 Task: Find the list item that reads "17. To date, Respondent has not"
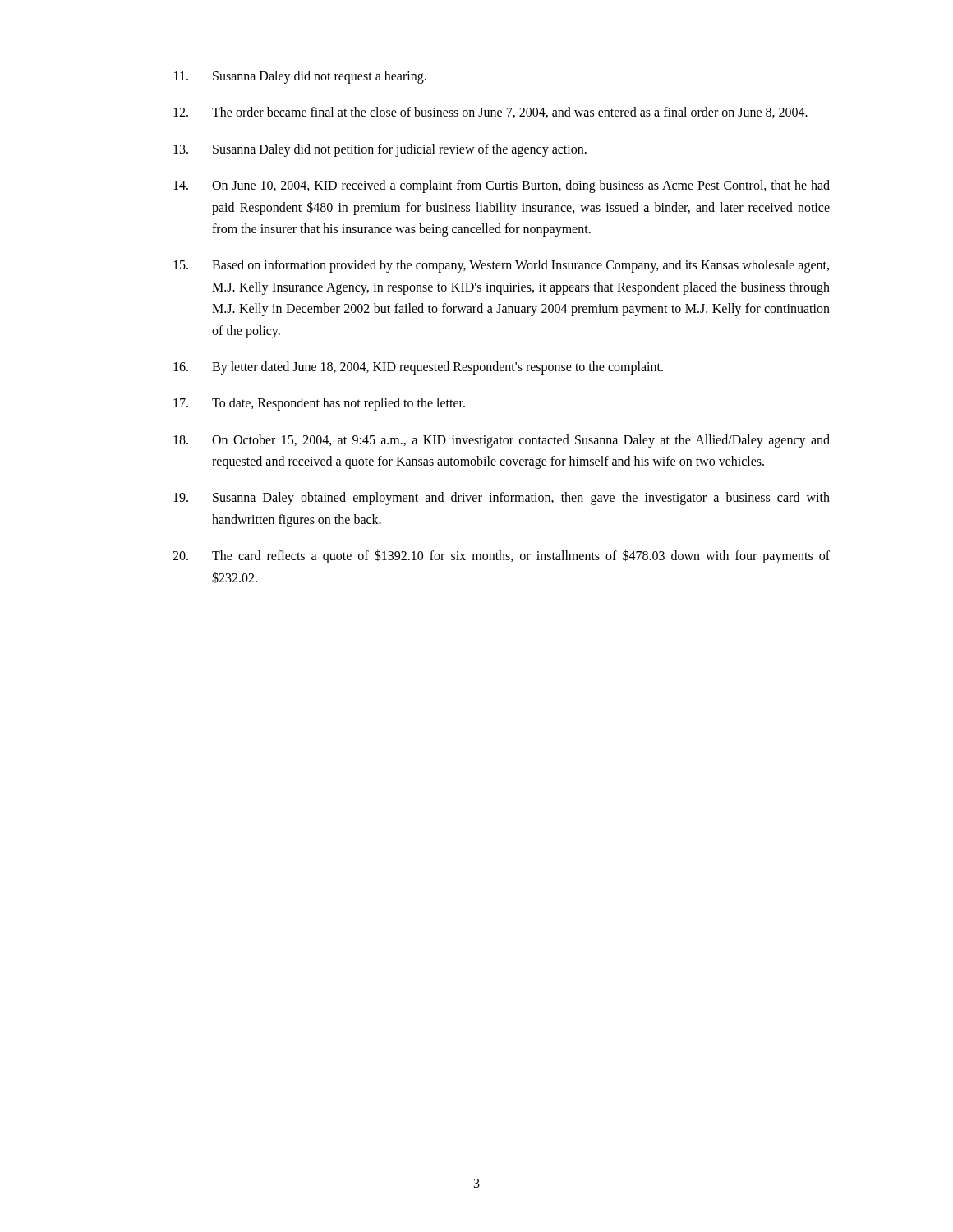pos(476,404)
